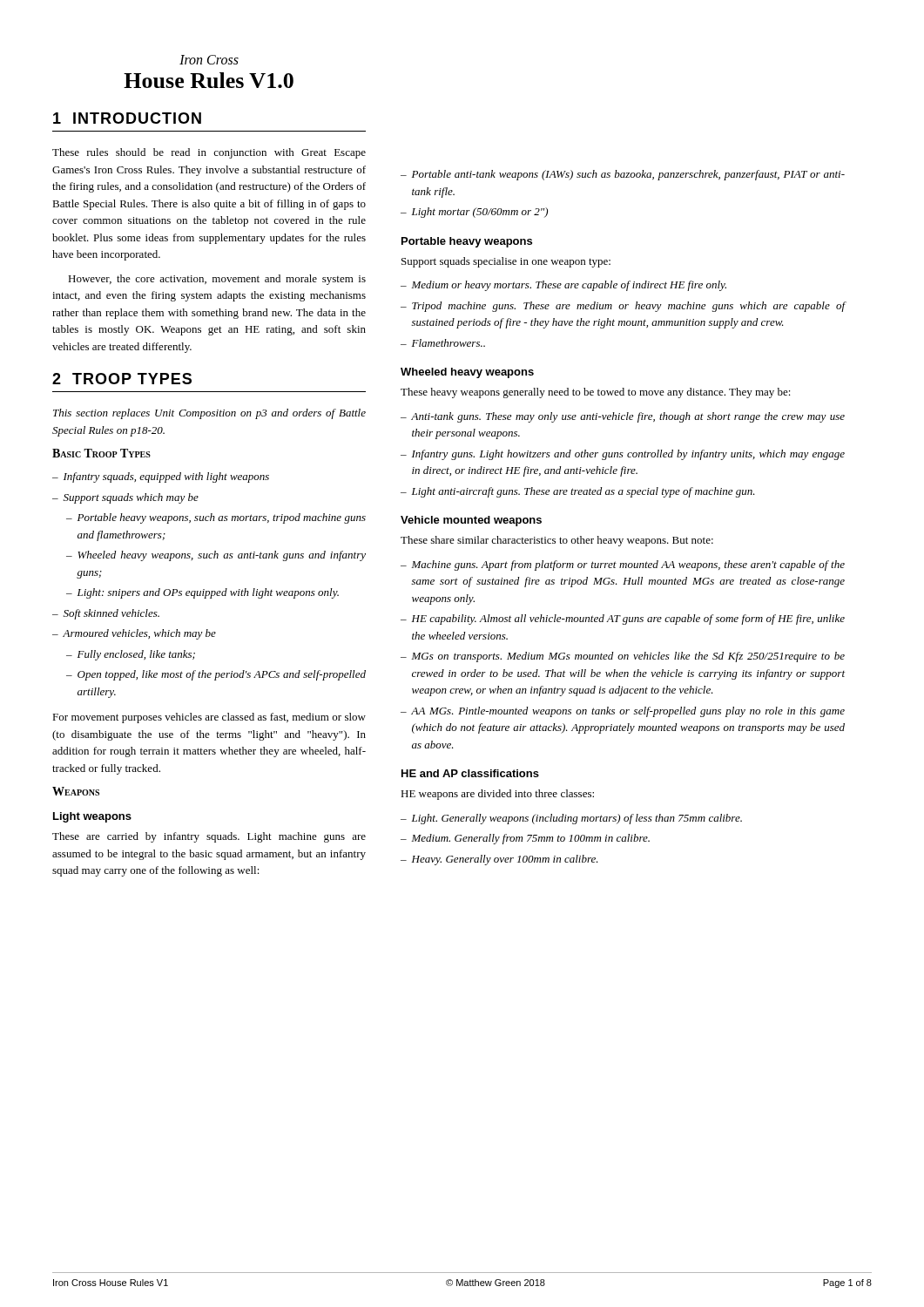
Task: Point to the passage starting "Iron Cross House Rules V1.0"
Action: pos(209,73)
